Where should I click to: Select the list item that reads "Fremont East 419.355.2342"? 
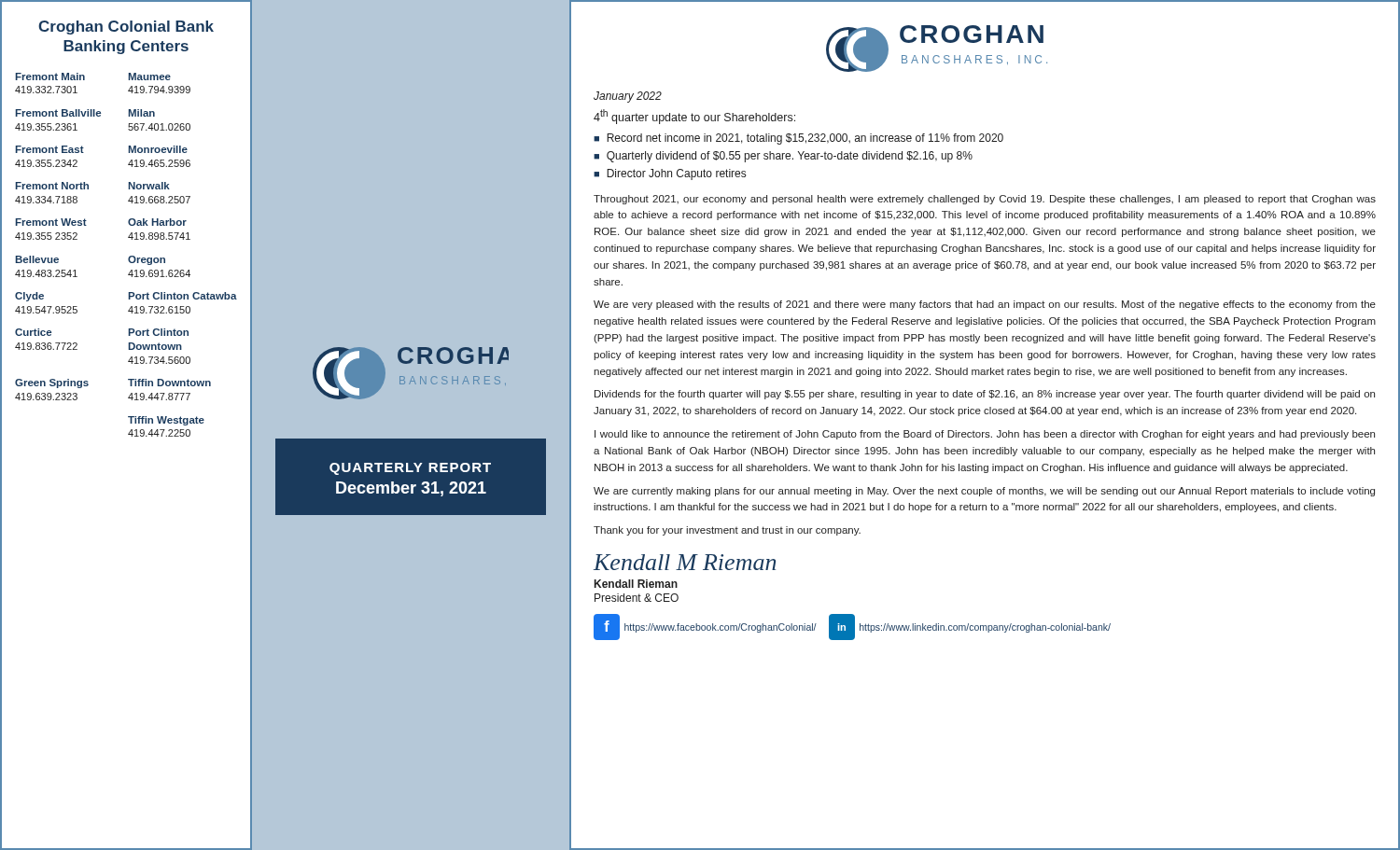70,156
